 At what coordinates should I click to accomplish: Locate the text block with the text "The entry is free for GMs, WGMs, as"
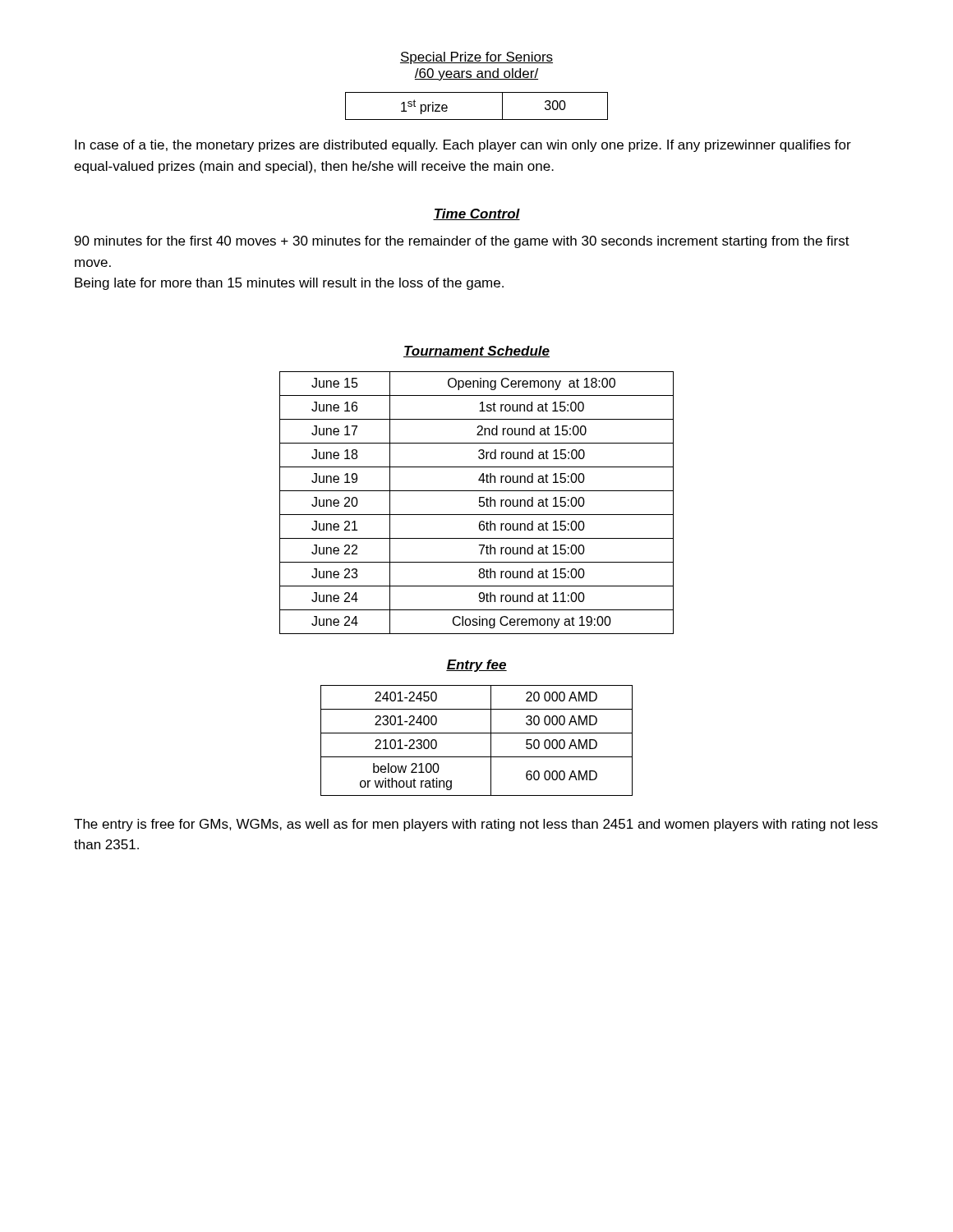click(x=476, y=835)
